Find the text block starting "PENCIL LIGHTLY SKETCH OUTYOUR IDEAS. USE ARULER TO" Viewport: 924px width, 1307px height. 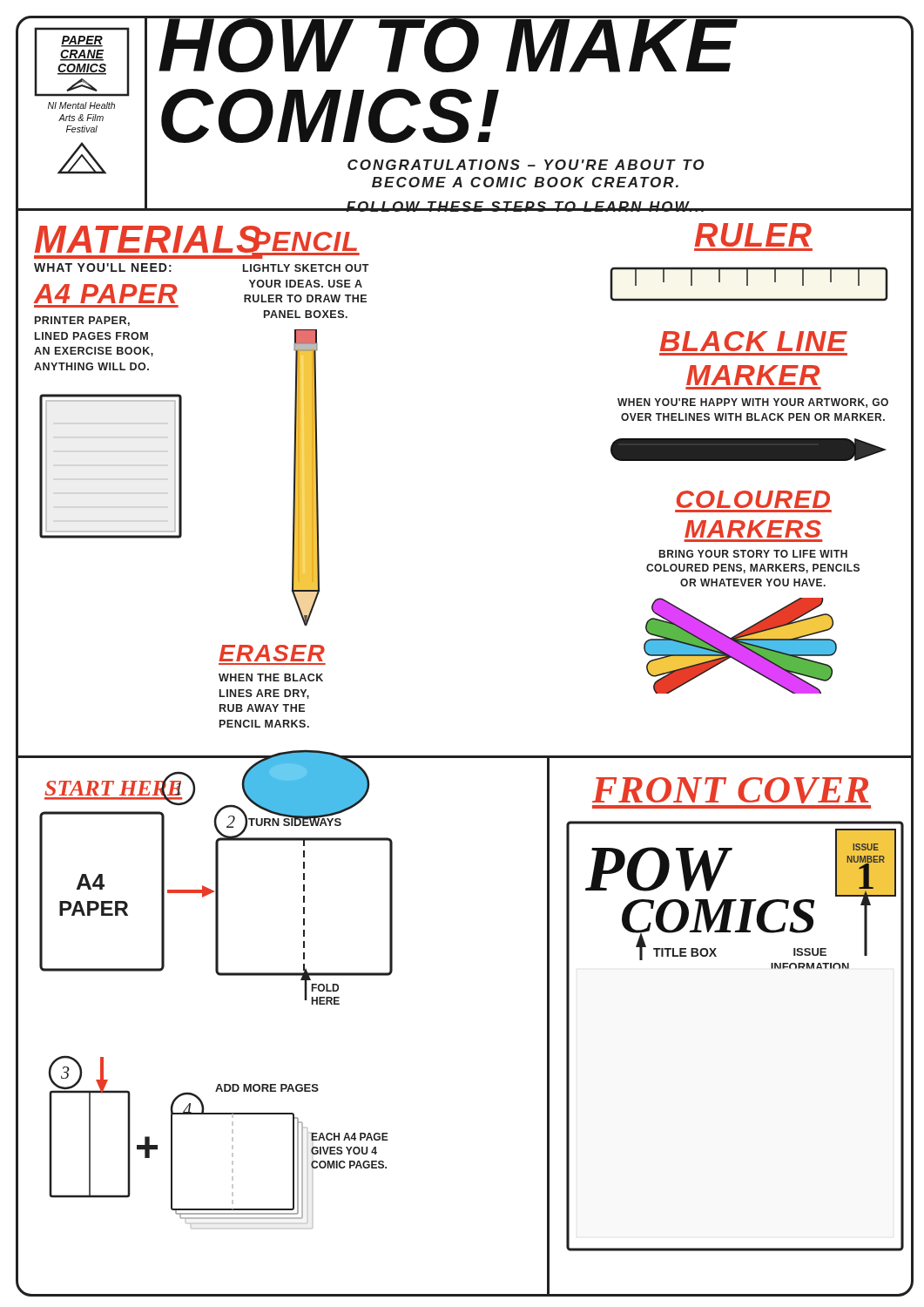306,274
